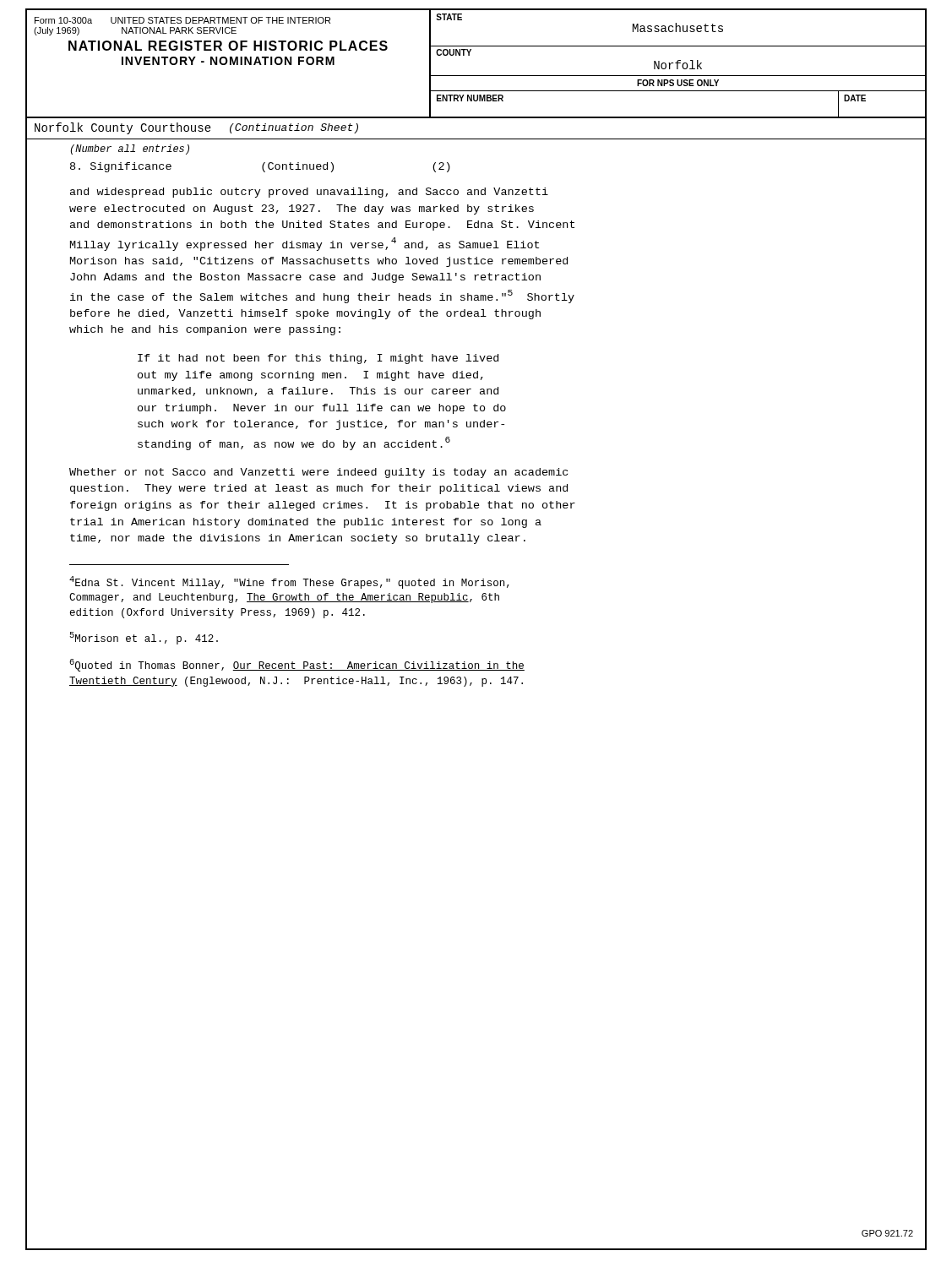Click on the region starting "4Edna St. Vincent Millay, "Wine"
Image resolution: width=952 pixels, height=1267 pixels.
click(291, 597)
